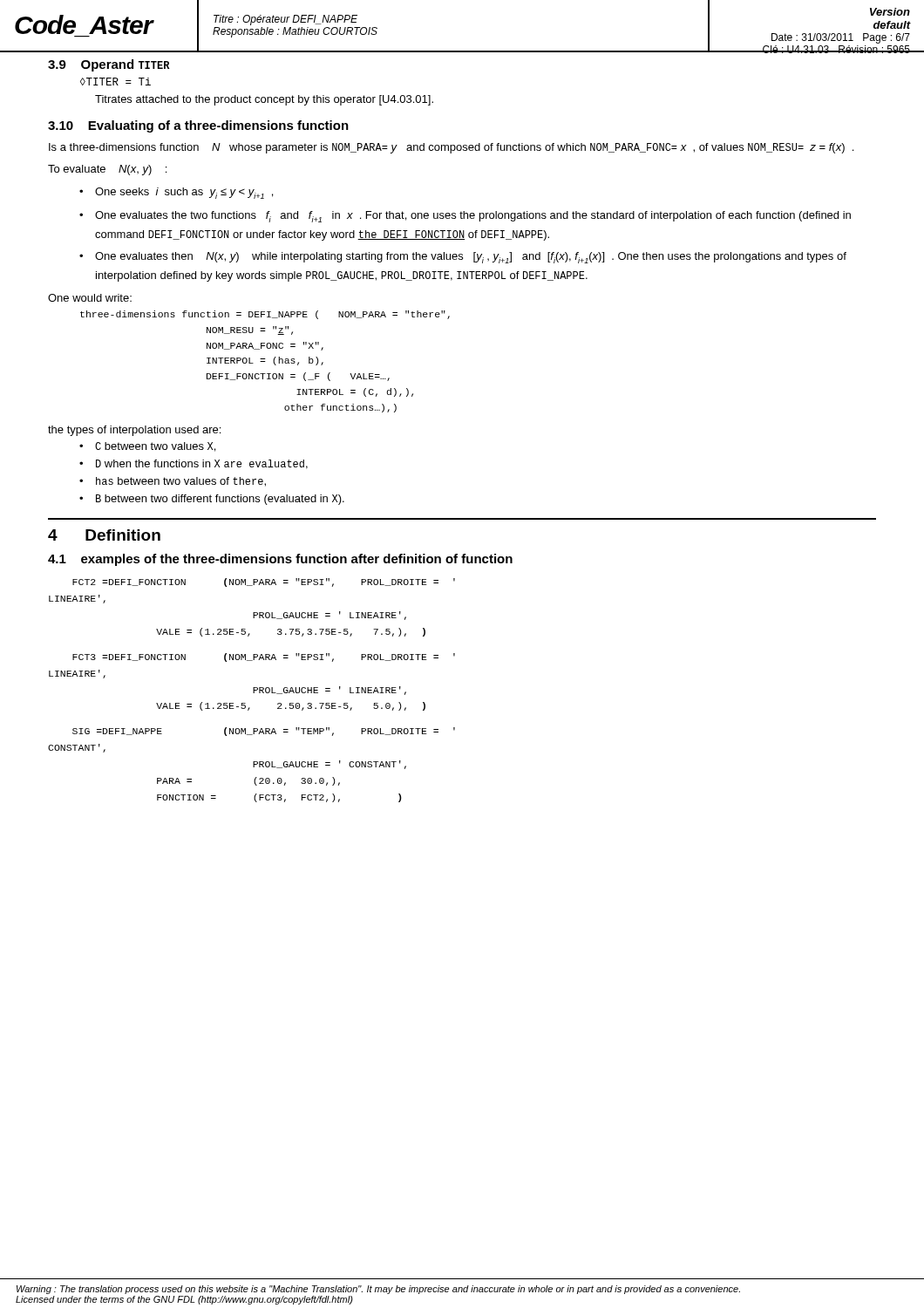
Task: Locate the text block starting "◊TITER = Ti"
Action: coord(115,83)
